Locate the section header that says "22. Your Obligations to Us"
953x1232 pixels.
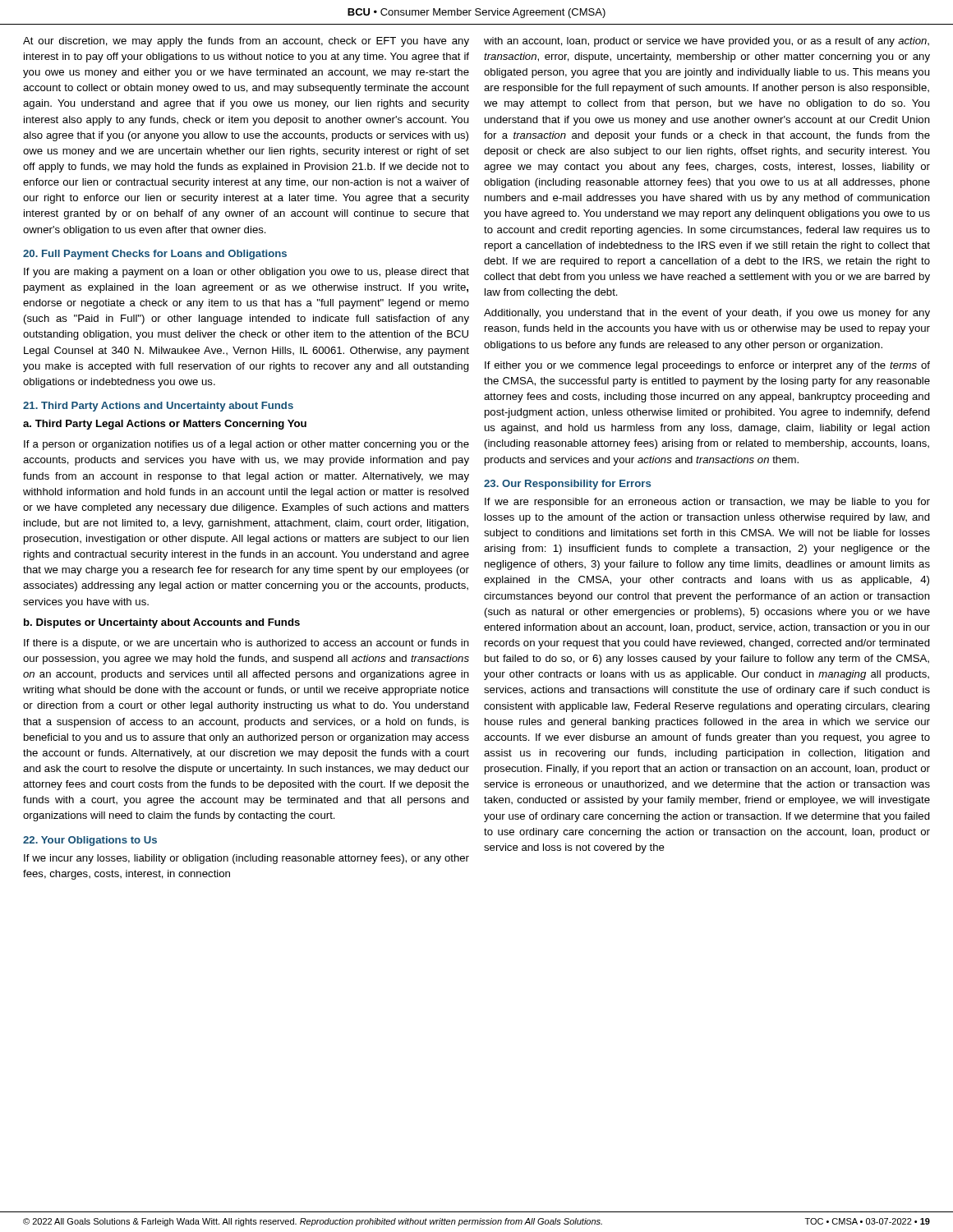[x=90, y=839]
